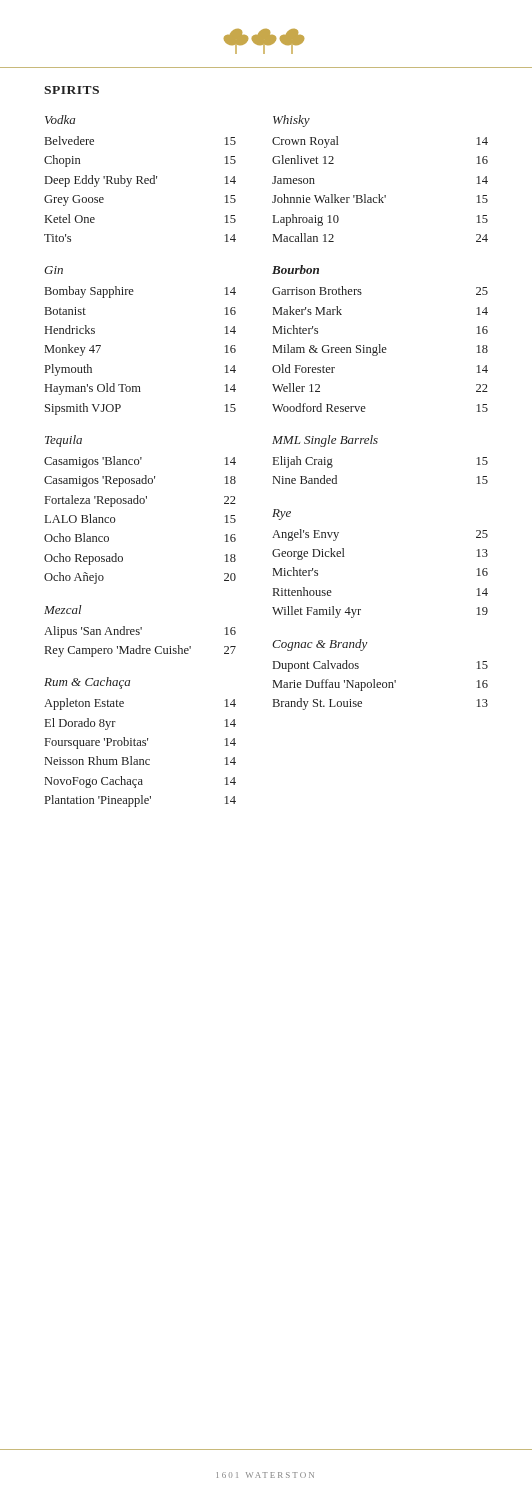Click on the passage starting "Brandy St. Louise13"

[x=316, y=704]
